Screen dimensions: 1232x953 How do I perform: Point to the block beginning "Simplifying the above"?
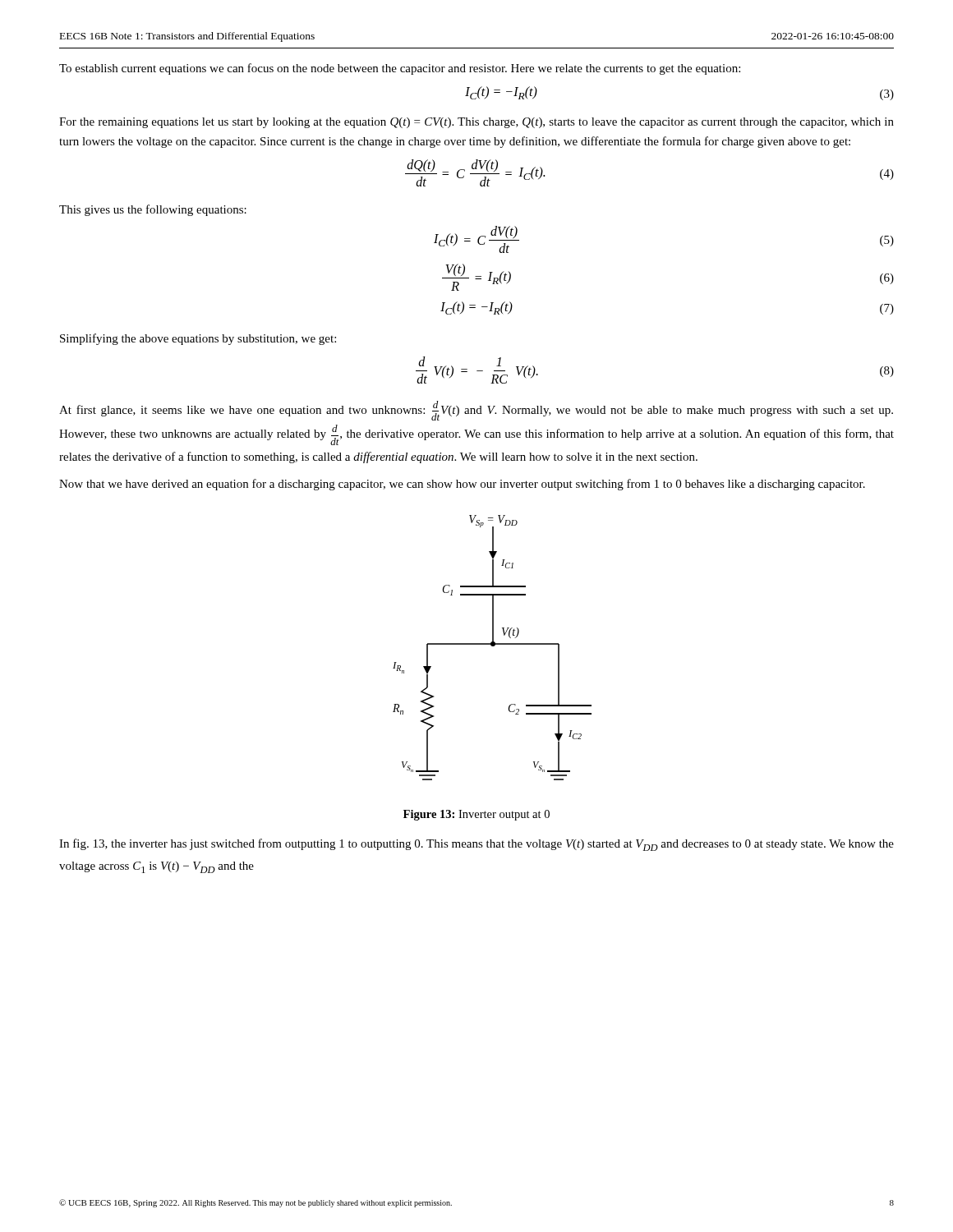(x=198, y=338)
